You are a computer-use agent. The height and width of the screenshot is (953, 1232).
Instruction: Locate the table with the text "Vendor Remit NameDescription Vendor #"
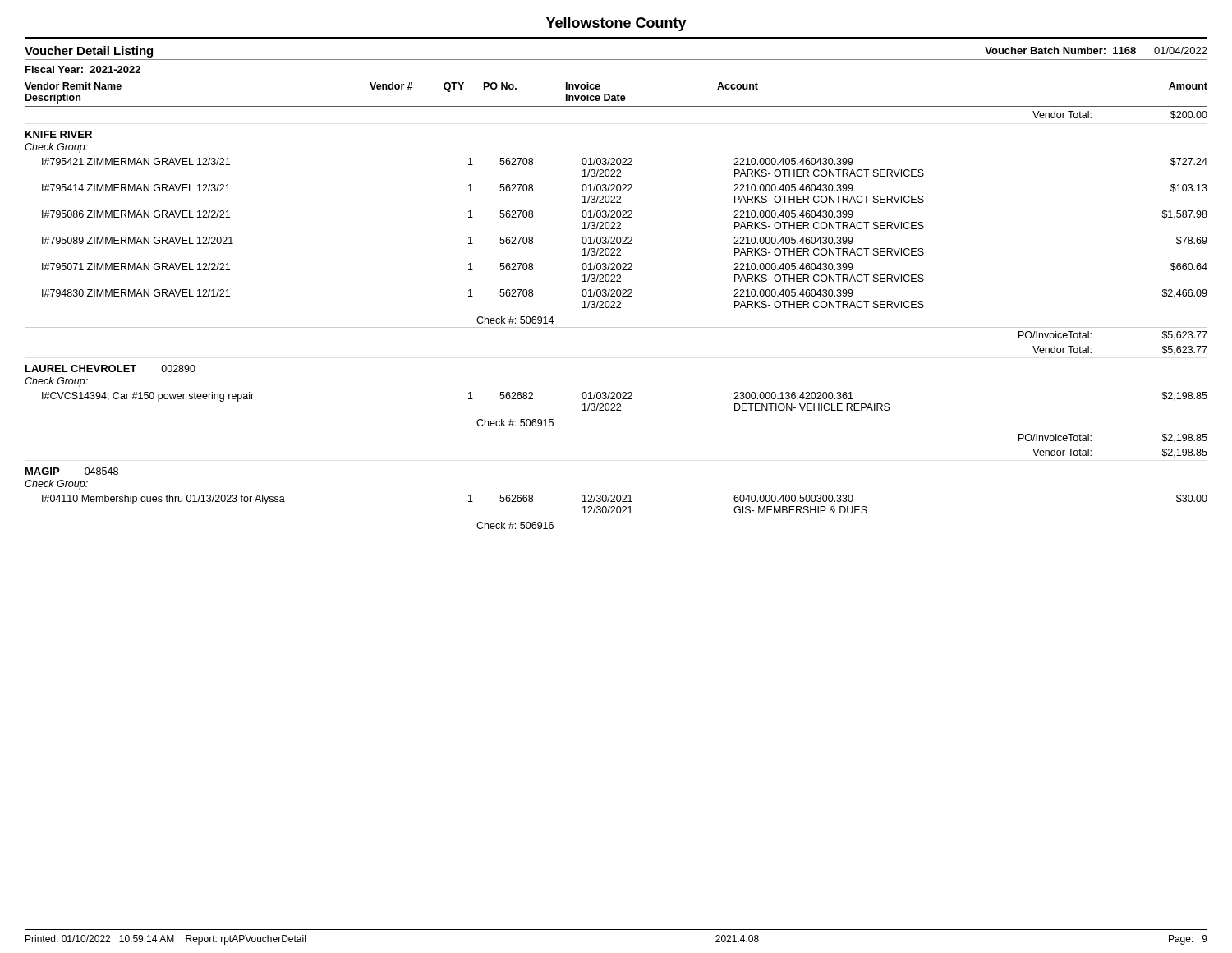(616, 305)
